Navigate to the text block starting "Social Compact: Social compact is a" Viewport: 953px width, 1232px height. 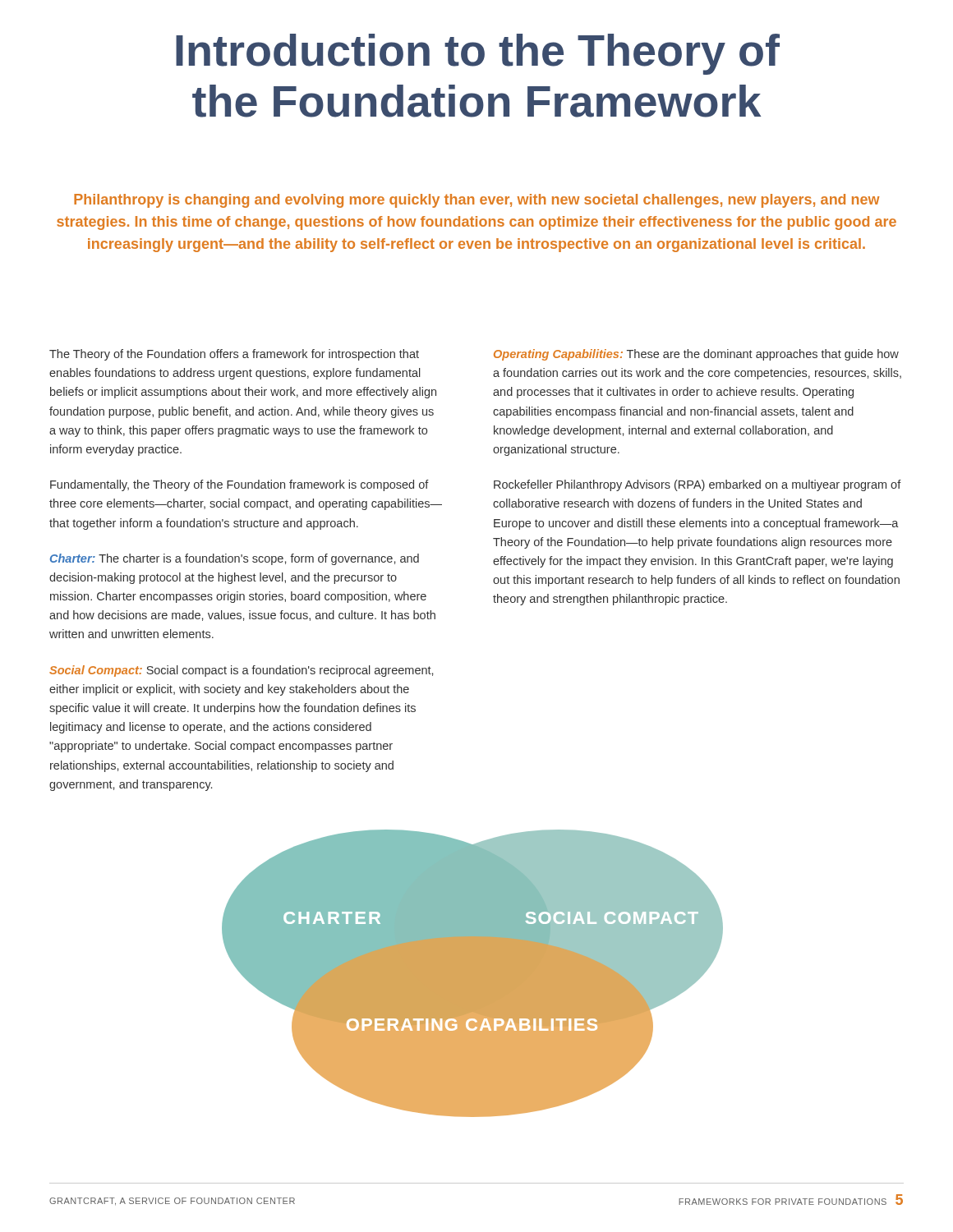click(242, 727)
